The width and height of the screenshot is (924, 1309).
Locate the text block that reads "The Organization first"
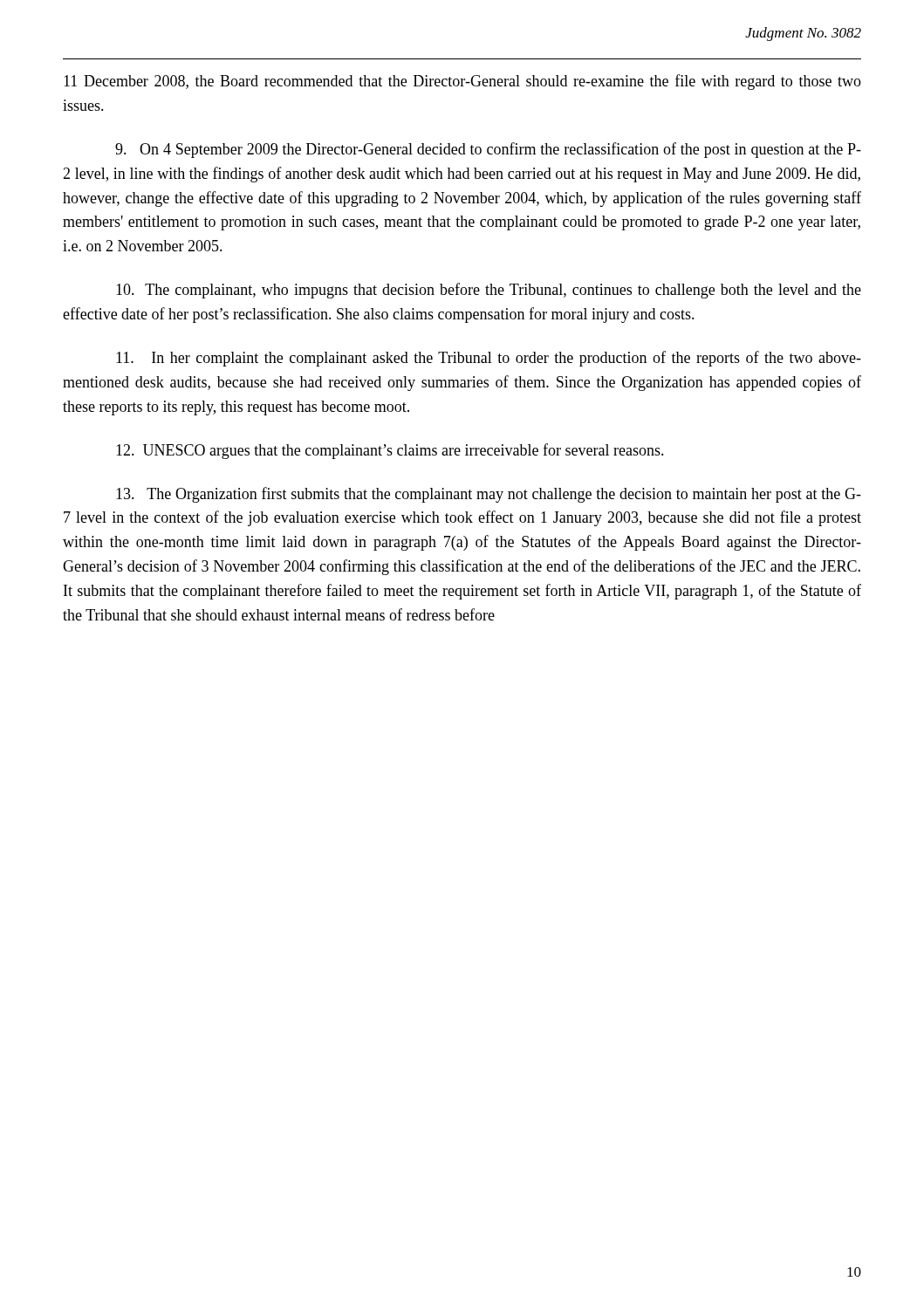[462, 554]
